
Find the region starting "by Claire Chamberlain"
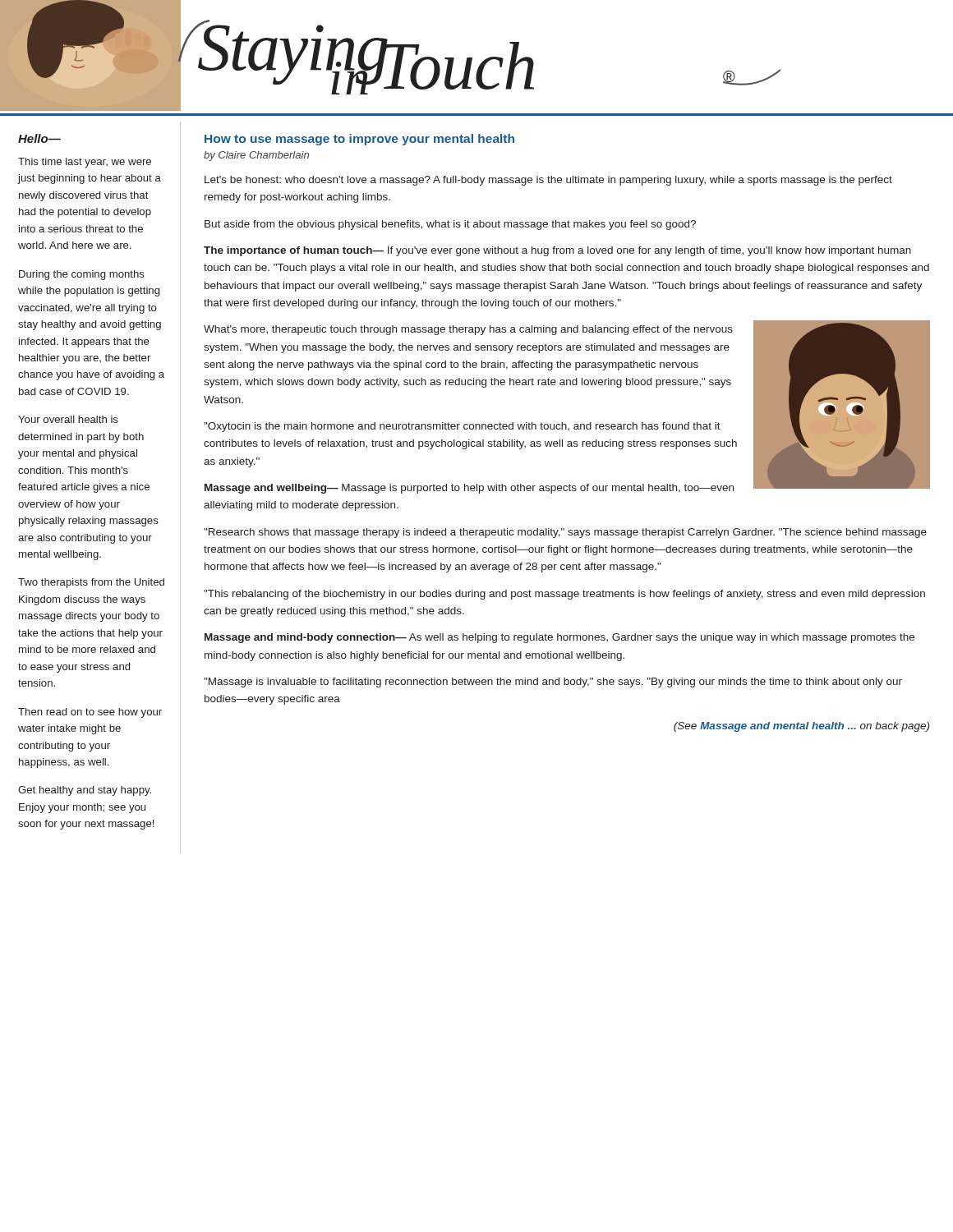(257, 155)
